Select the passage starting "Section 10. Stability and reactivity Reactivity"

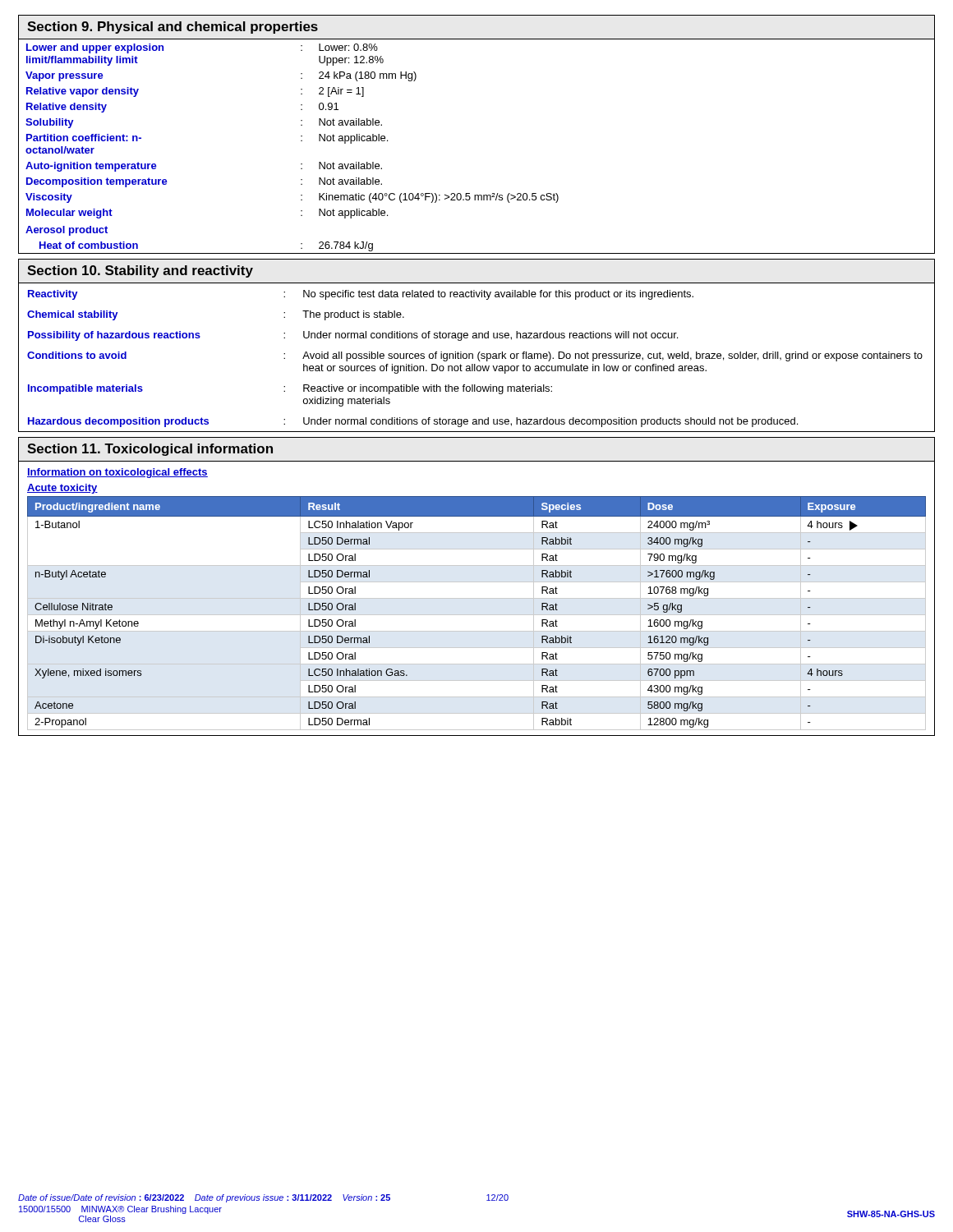click(476, 345)
